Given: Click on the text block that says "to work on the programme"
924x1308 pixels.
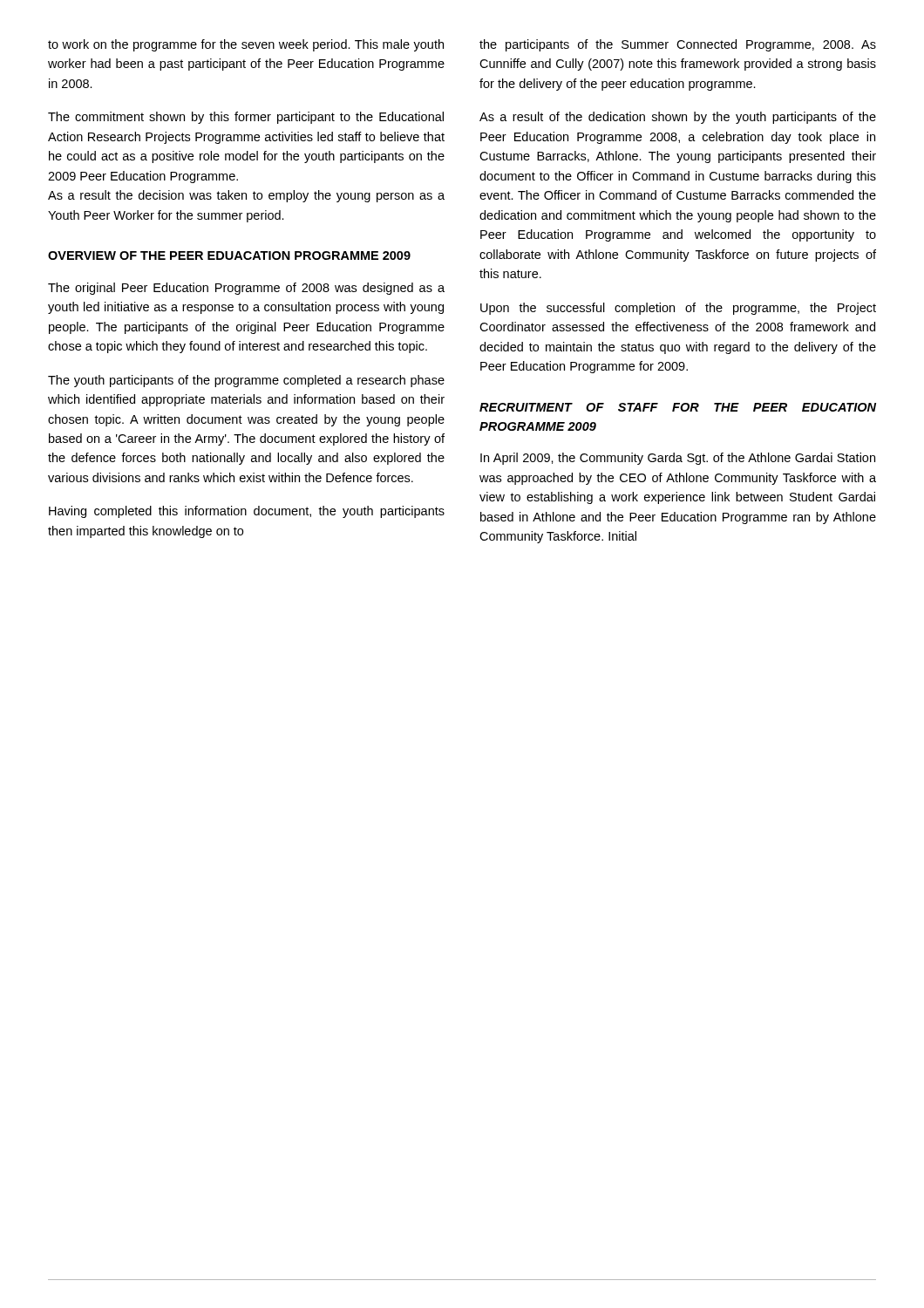Looking at the screenshot, I should click(x=246, y=64).
